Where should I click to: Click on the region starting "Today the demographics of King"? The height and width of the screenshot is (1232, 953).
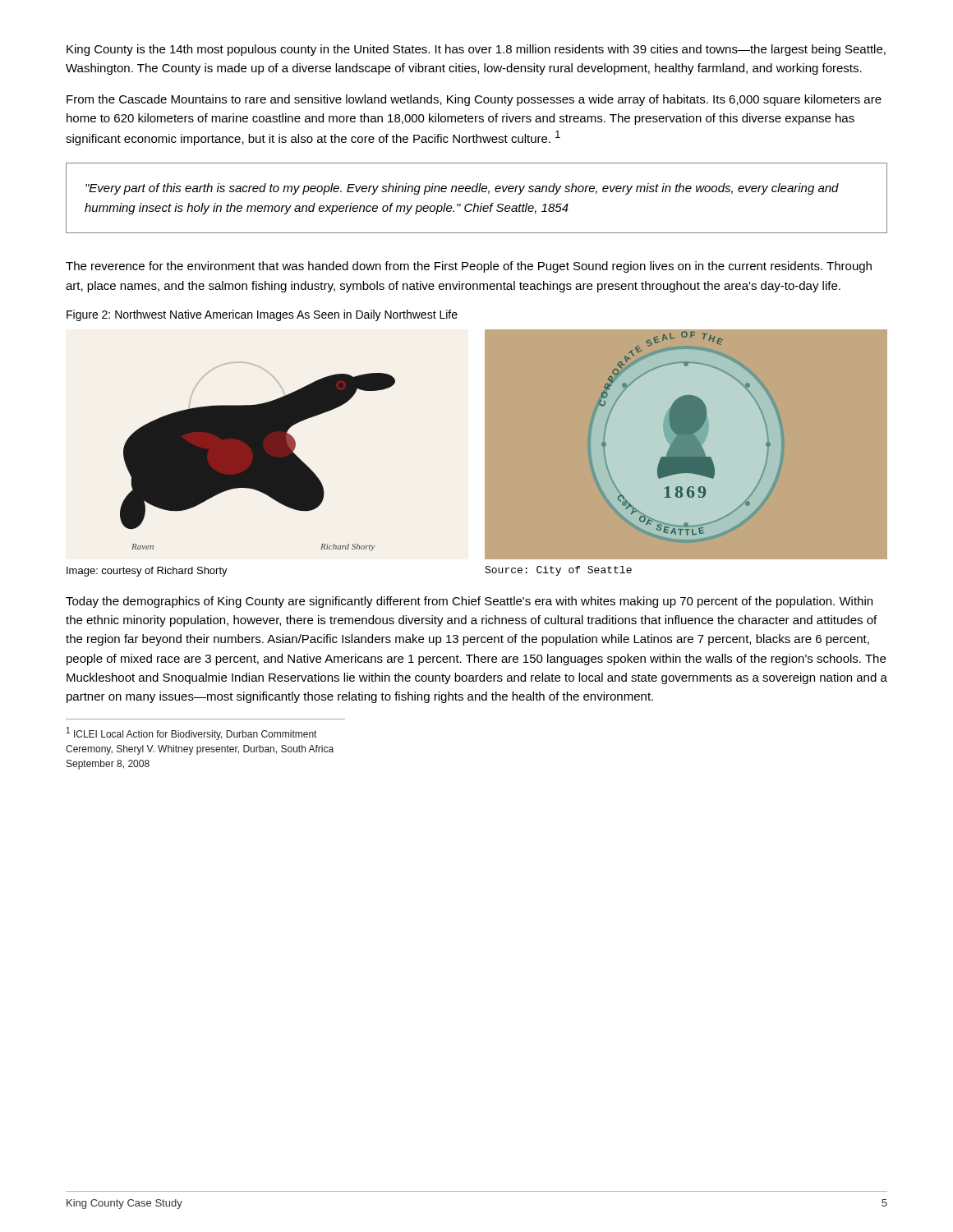pos(476,648)
